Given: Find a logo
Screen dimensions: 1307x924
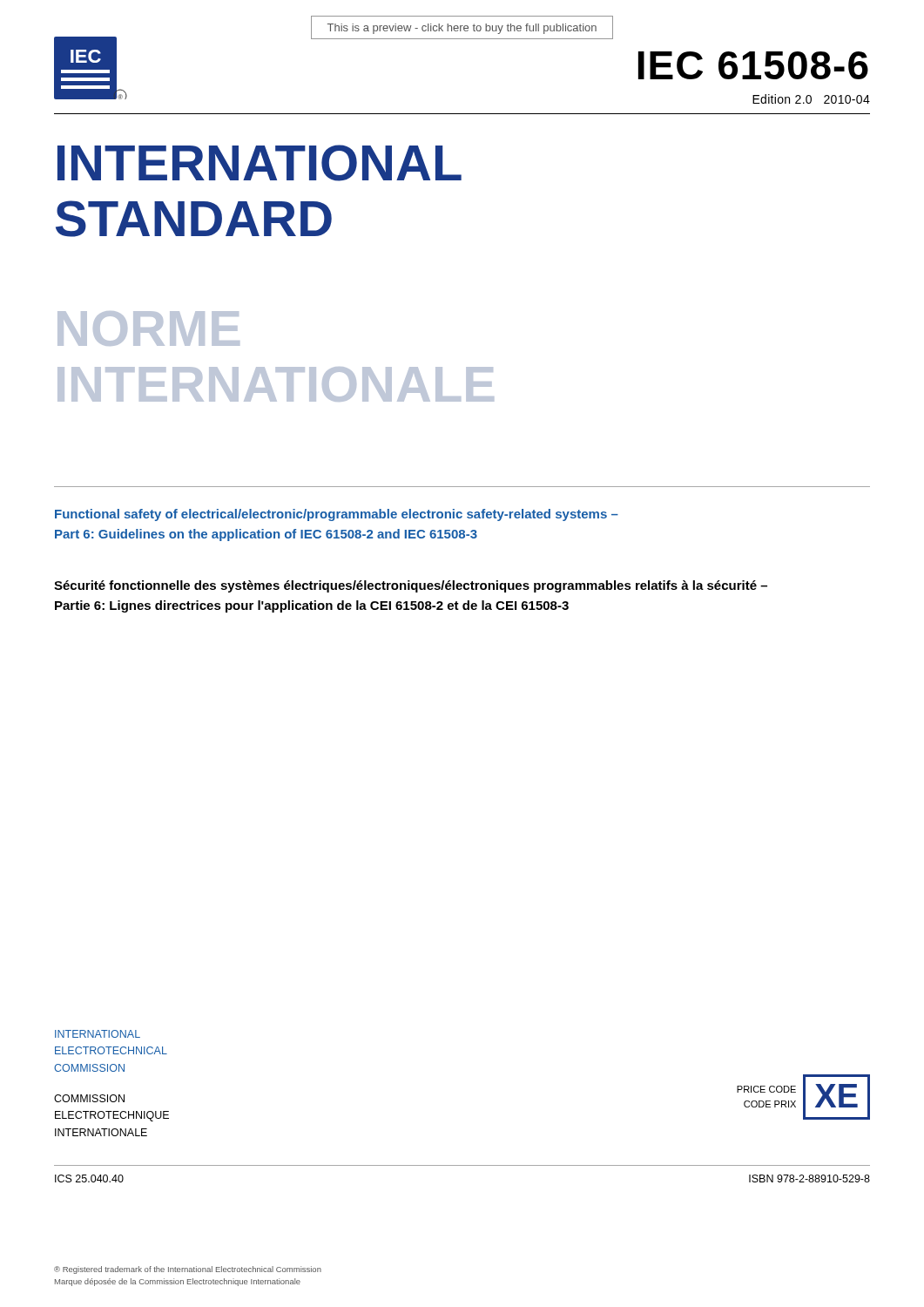Looking at the screenshot, I should tap(93, 68).
